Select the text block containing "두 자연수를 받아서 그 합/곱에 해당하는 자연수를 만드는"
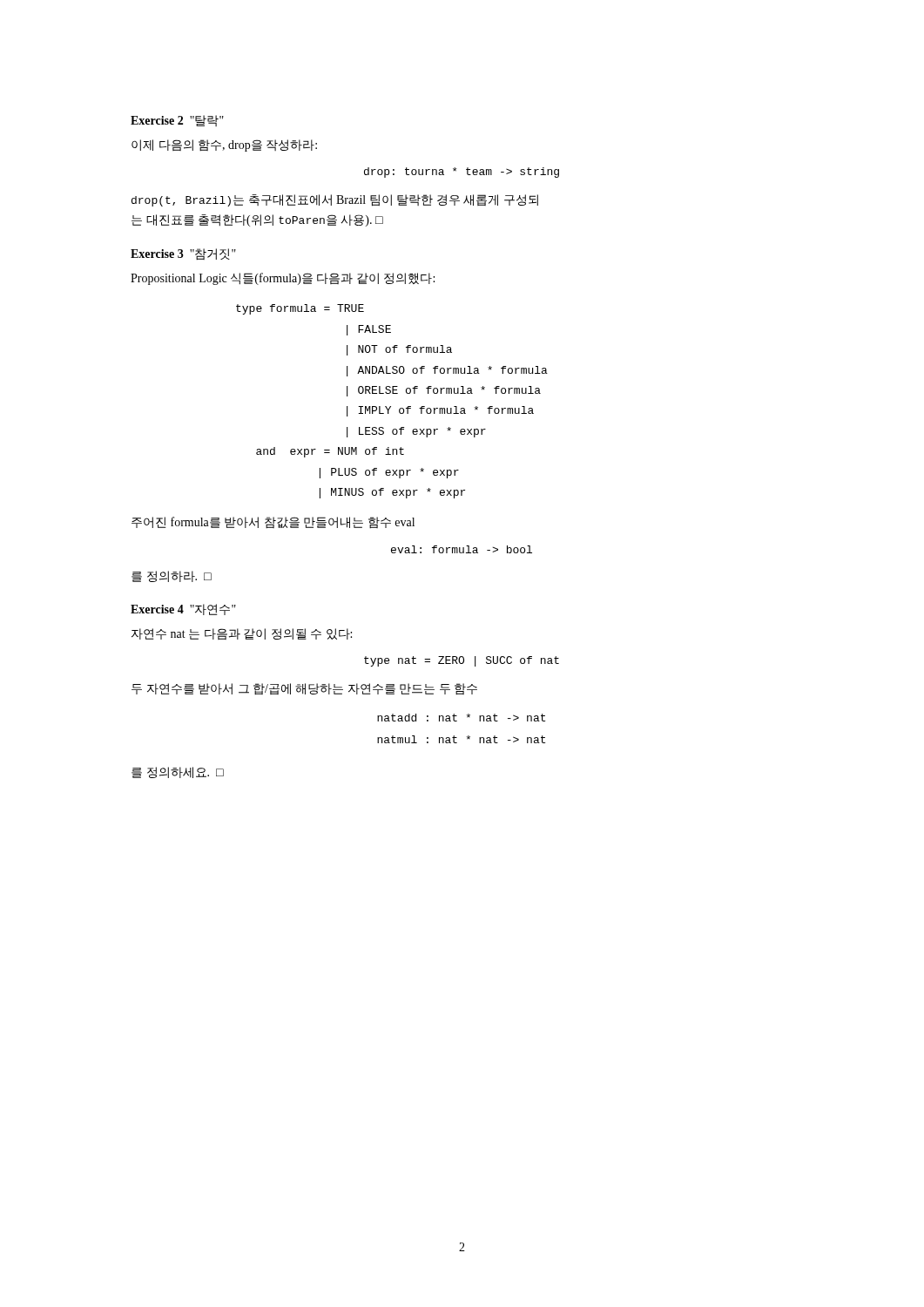This screenshot has width=924, height=1307. [x=305, y=689]
